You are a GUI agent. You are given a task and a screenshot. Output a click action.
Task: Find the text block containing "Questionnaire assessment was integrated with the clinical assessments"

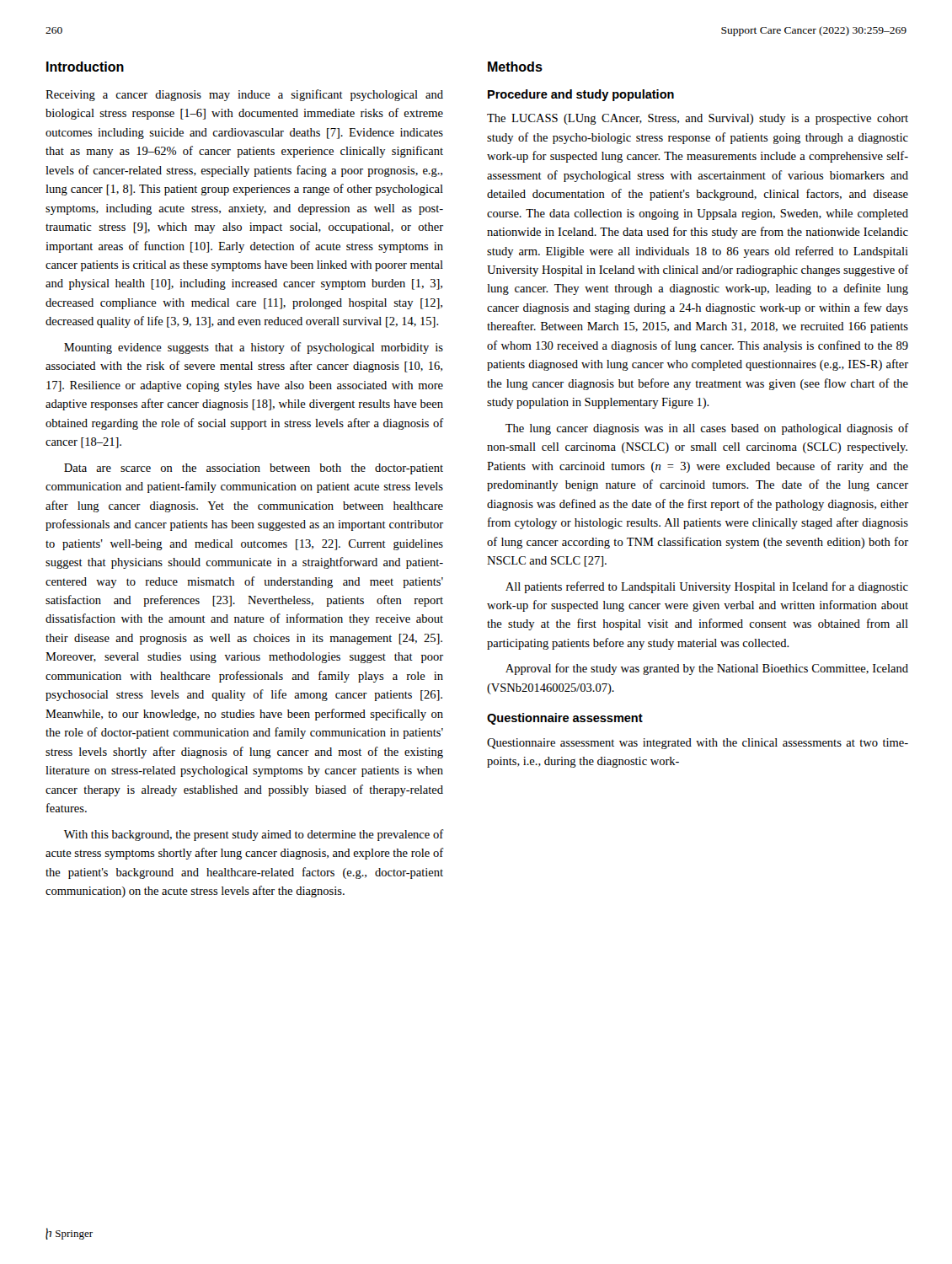pos(698,752)
